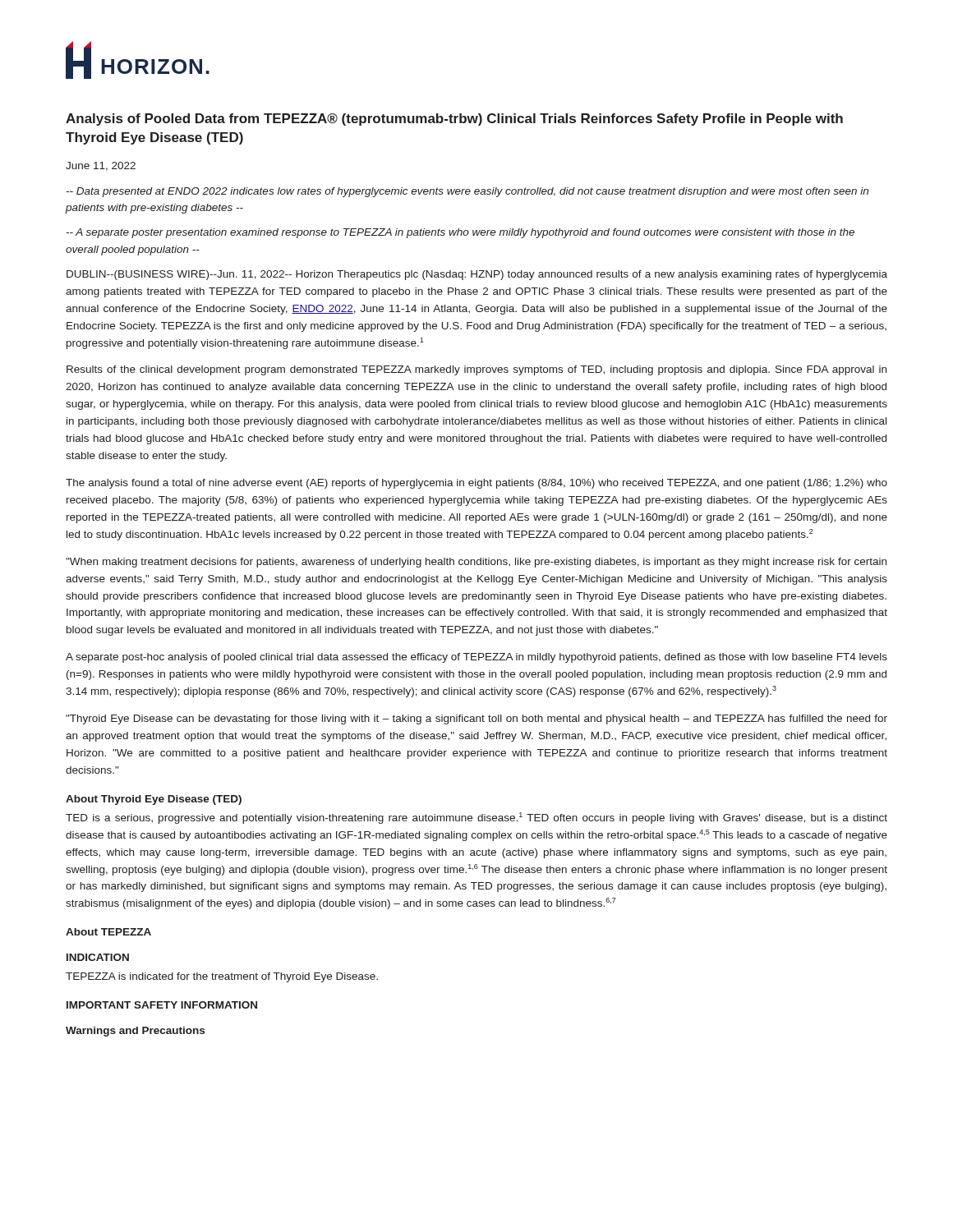Viewport: 953px width, 1232px height.
Task: Navigate to the region starting "Results of the clinical"
Action: [476, 413]
